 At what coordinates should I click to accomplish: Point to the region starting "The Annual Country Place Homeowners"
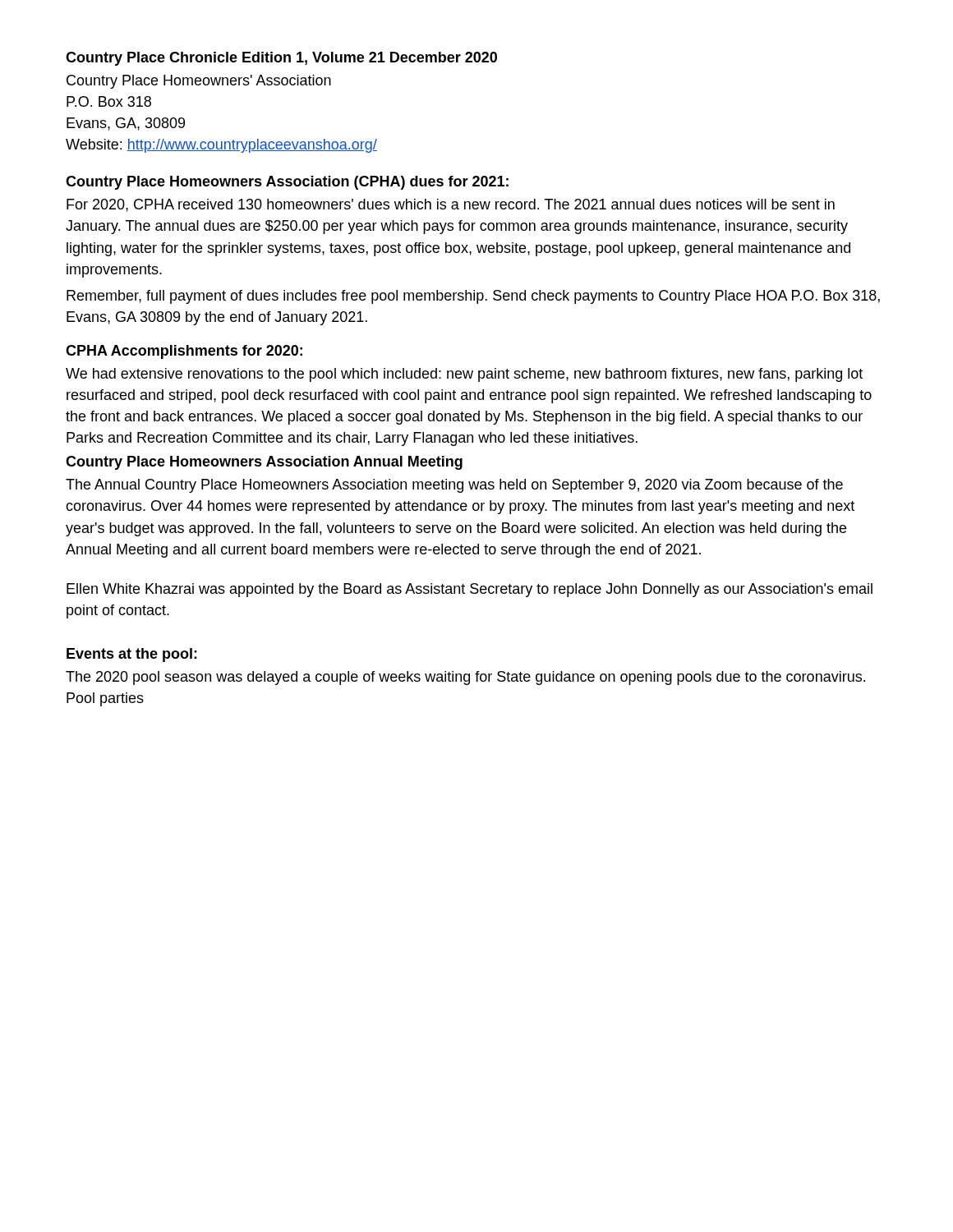tap(476, 517)
